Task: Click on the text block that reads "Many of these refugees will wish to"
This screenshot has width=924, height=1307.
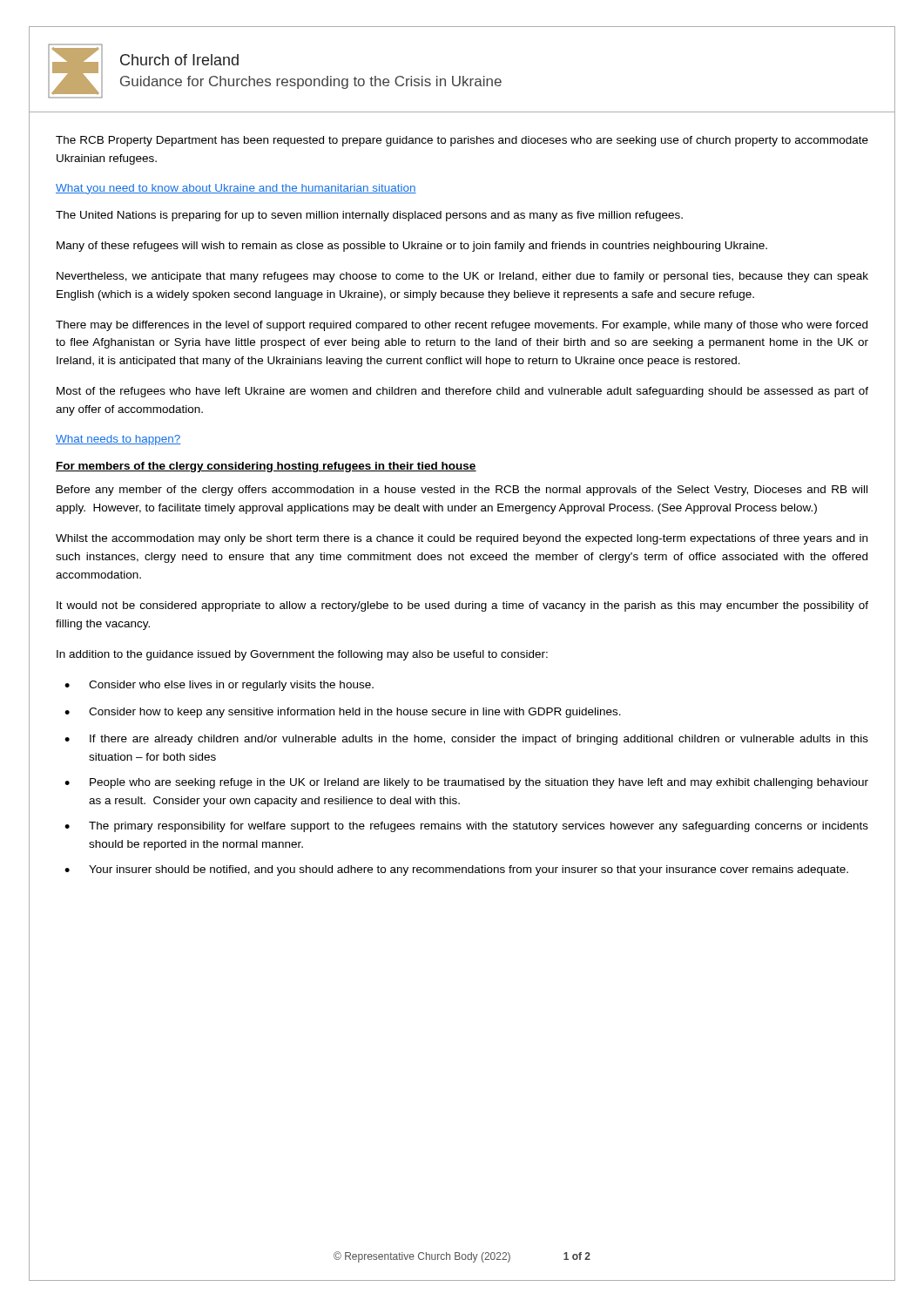Action: (412, 245)
